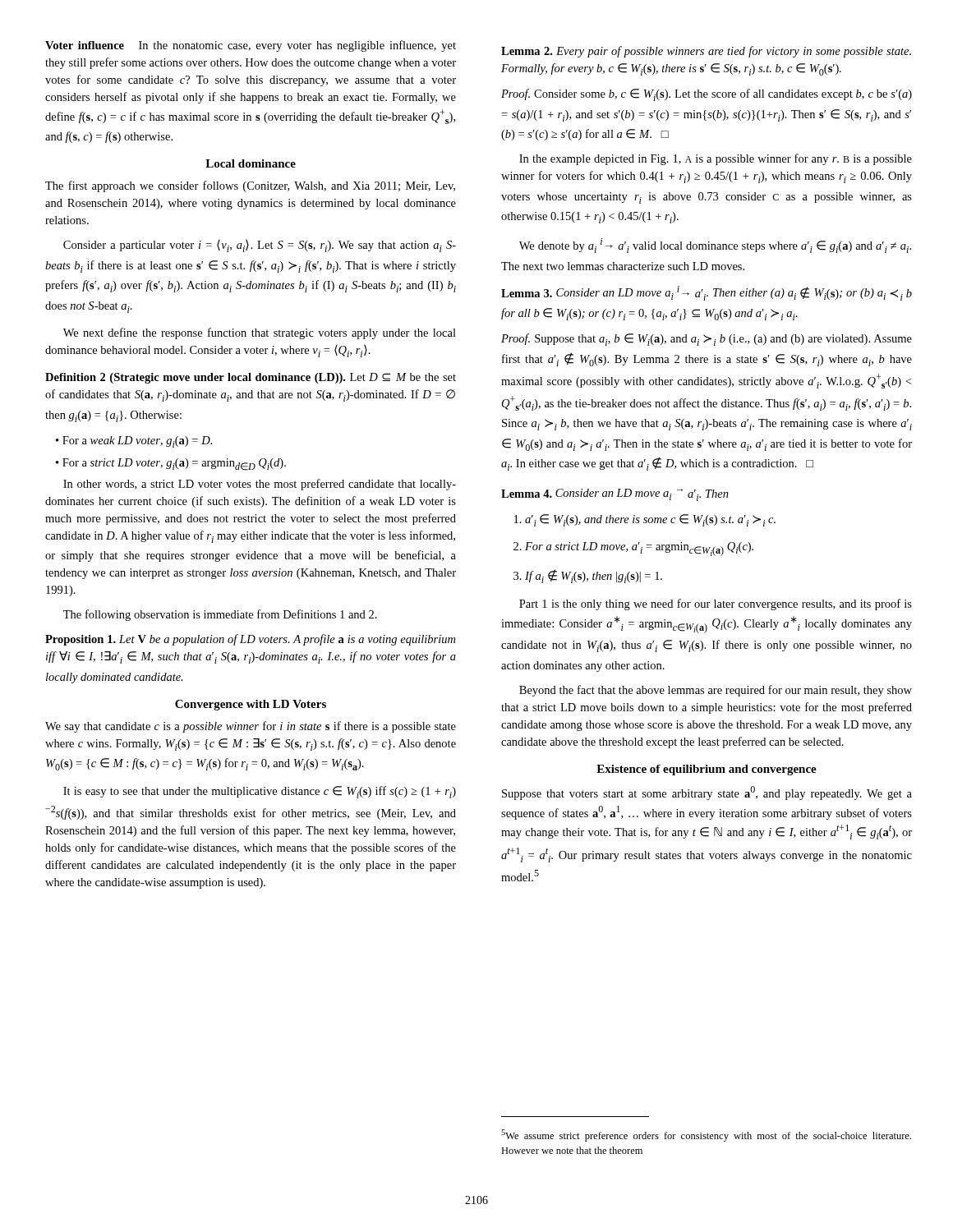Viewport: 953px width, 1232px height.
Task: Find the block on this page that starts "a′i ∈ Wi(s), and there is"
Action: click(x=713, y=521)
